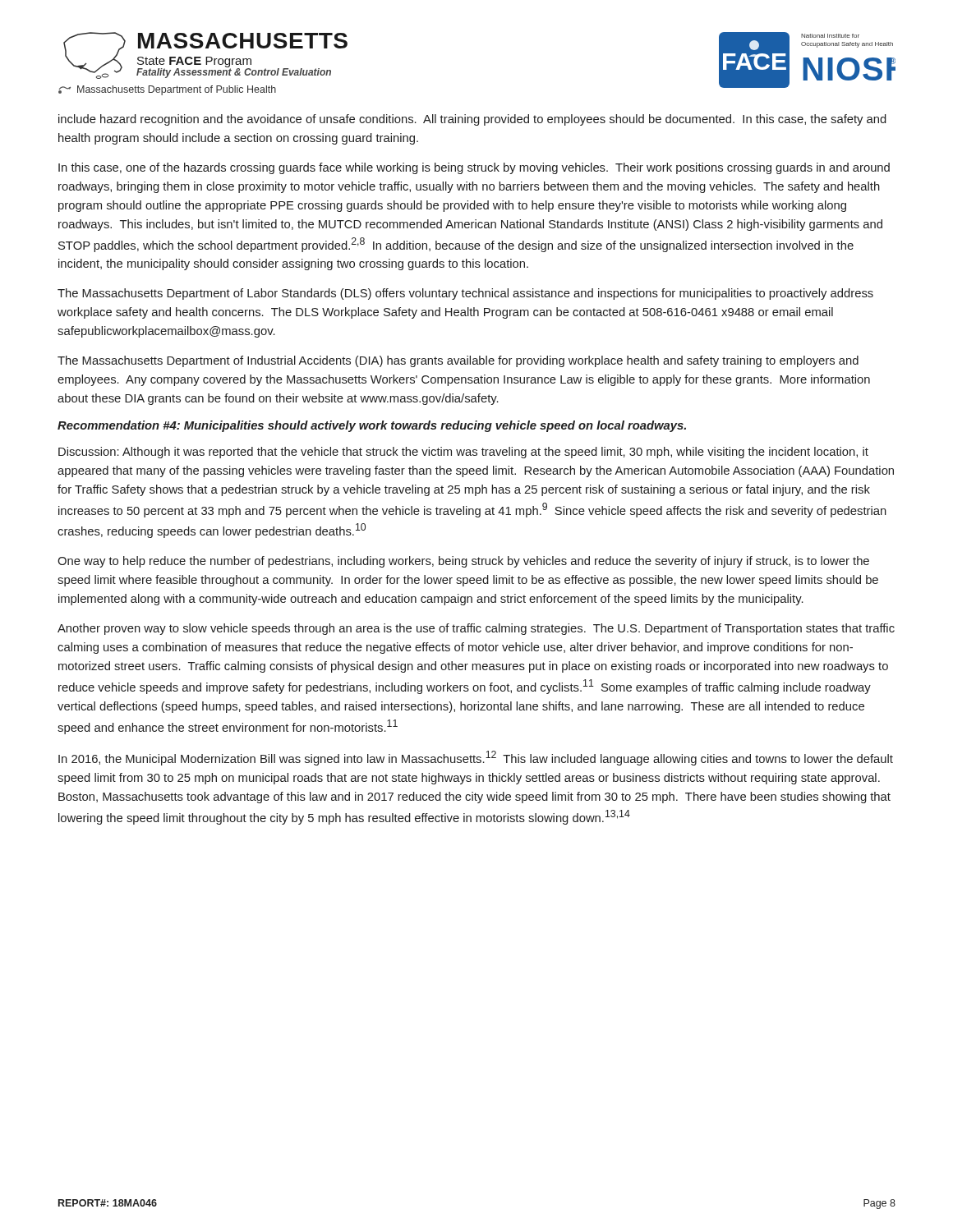Image resolution: width=953 pixels, height=1232 pixels.
Task: Click on the text block containing "The Massachusetts Department of Industrial"
Action: pyautogui.click(x=464, y=379)
